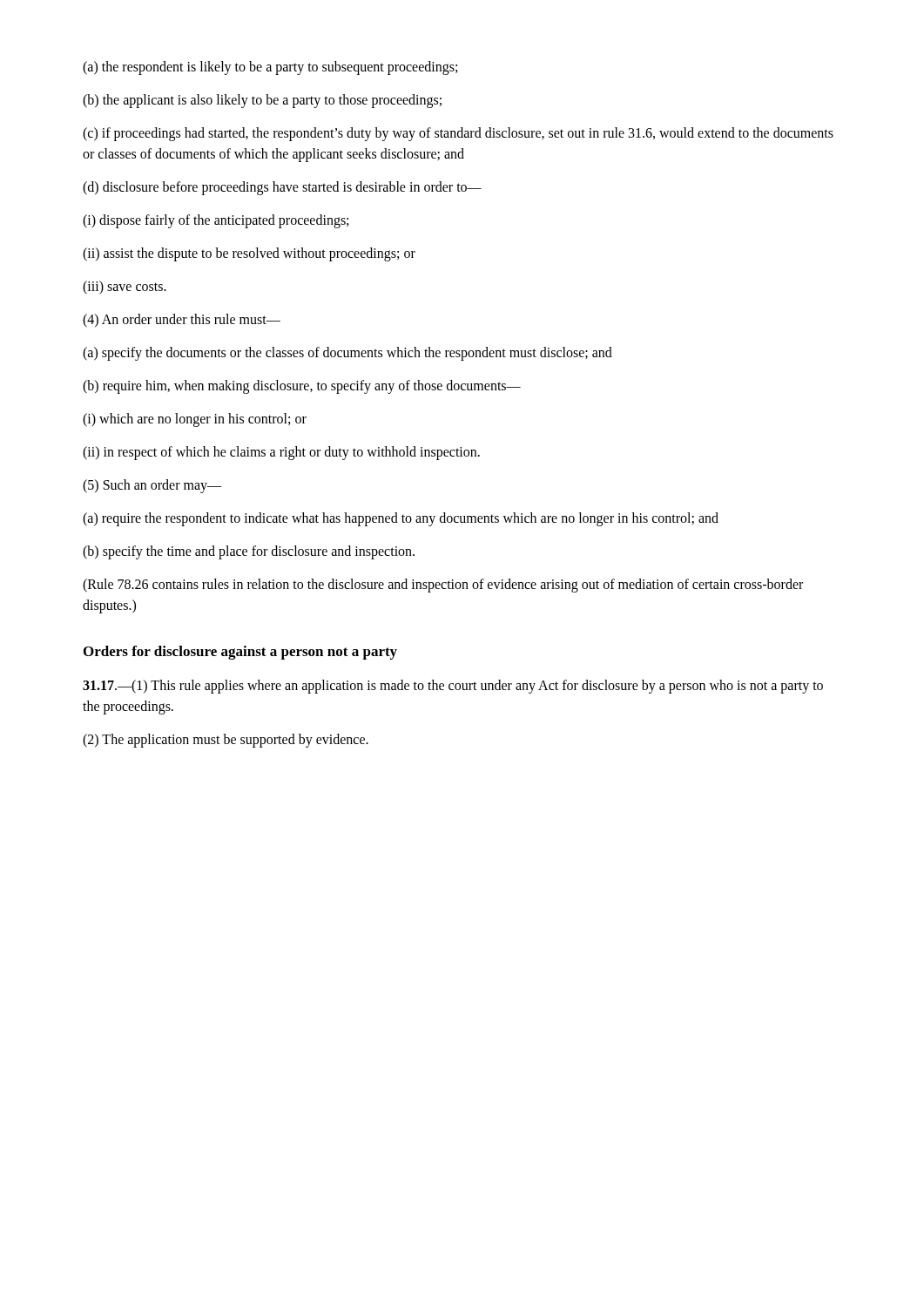Viewport: 924px width, 1307px height.
Task: Point to the block beginning "(b) specify the time"
Action: coord(249,551)
